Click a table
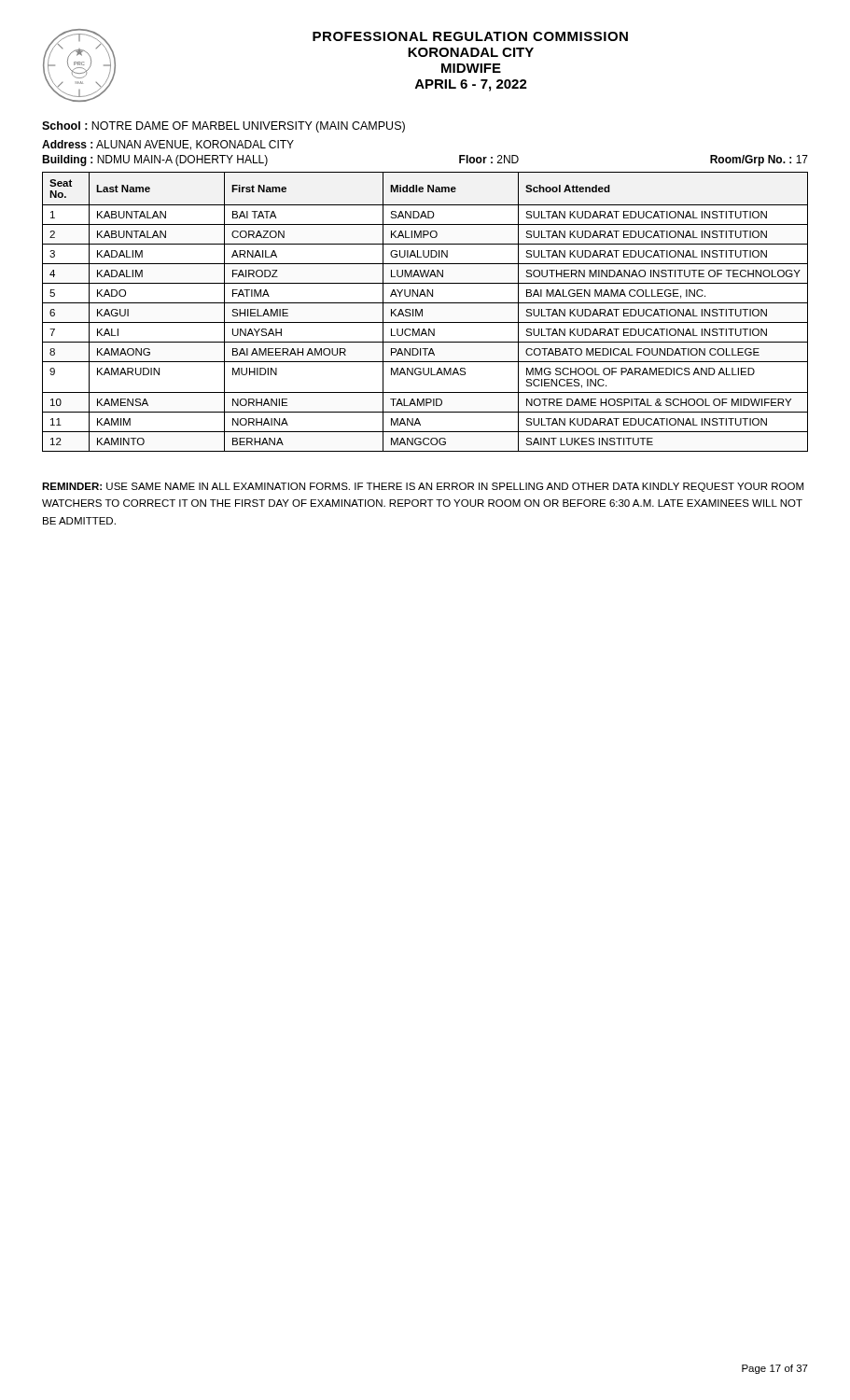 (425, 312)
